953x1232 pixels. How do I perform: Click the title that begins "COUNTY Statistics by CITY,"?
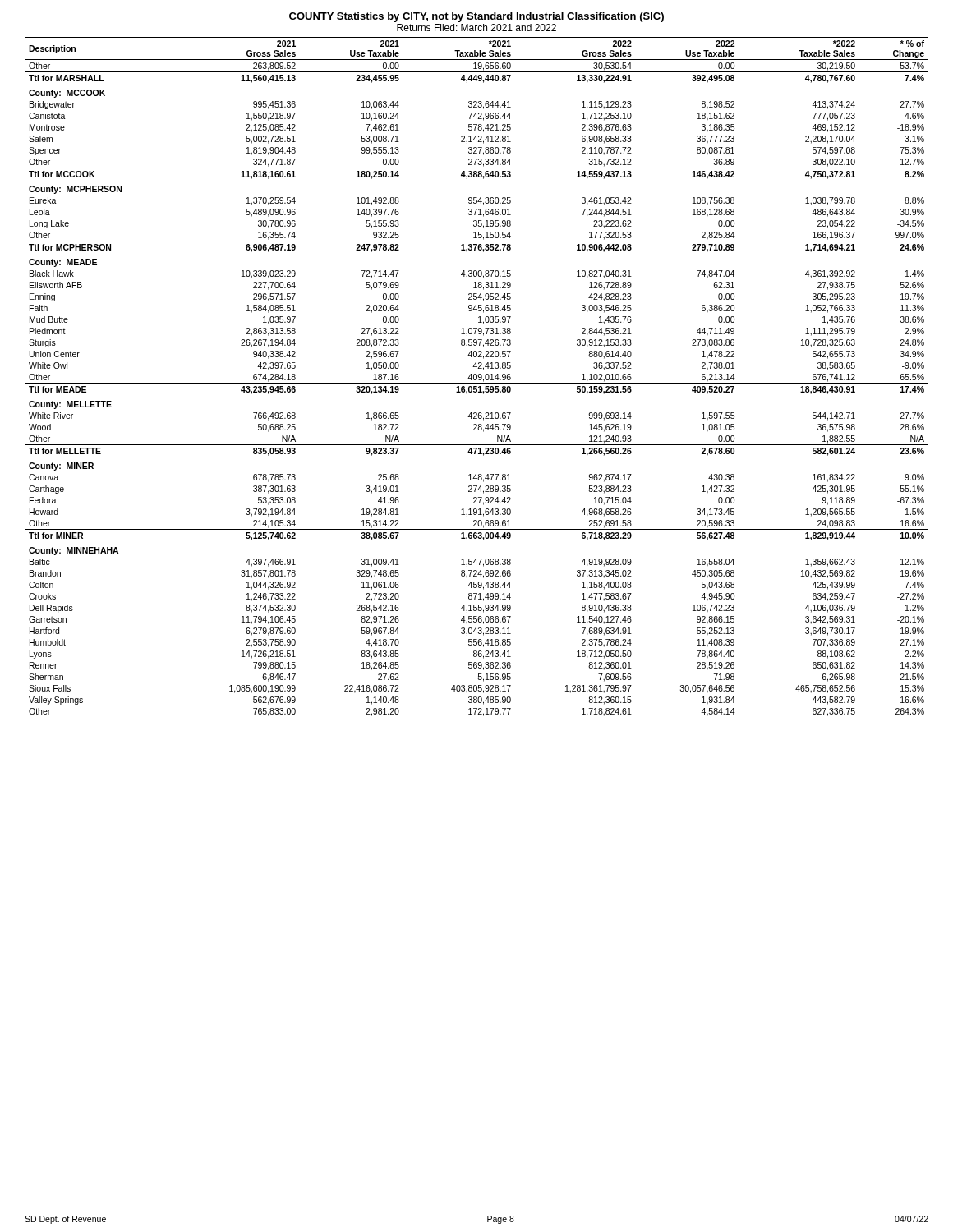point(476,16)
